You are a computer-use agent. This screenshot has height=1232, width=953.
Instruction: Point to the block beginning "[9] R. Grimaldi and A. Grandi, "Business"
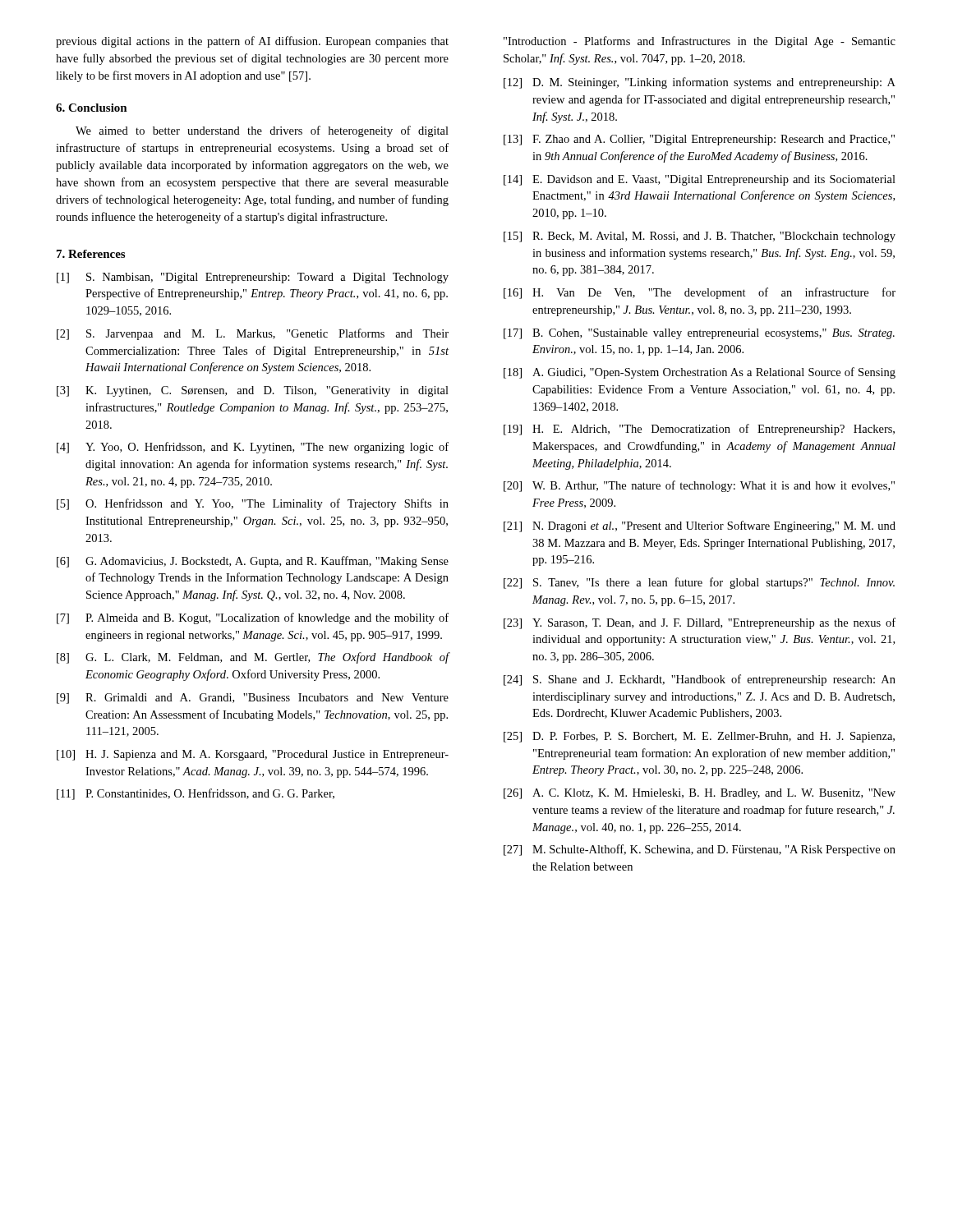click(x=252, y=714)
